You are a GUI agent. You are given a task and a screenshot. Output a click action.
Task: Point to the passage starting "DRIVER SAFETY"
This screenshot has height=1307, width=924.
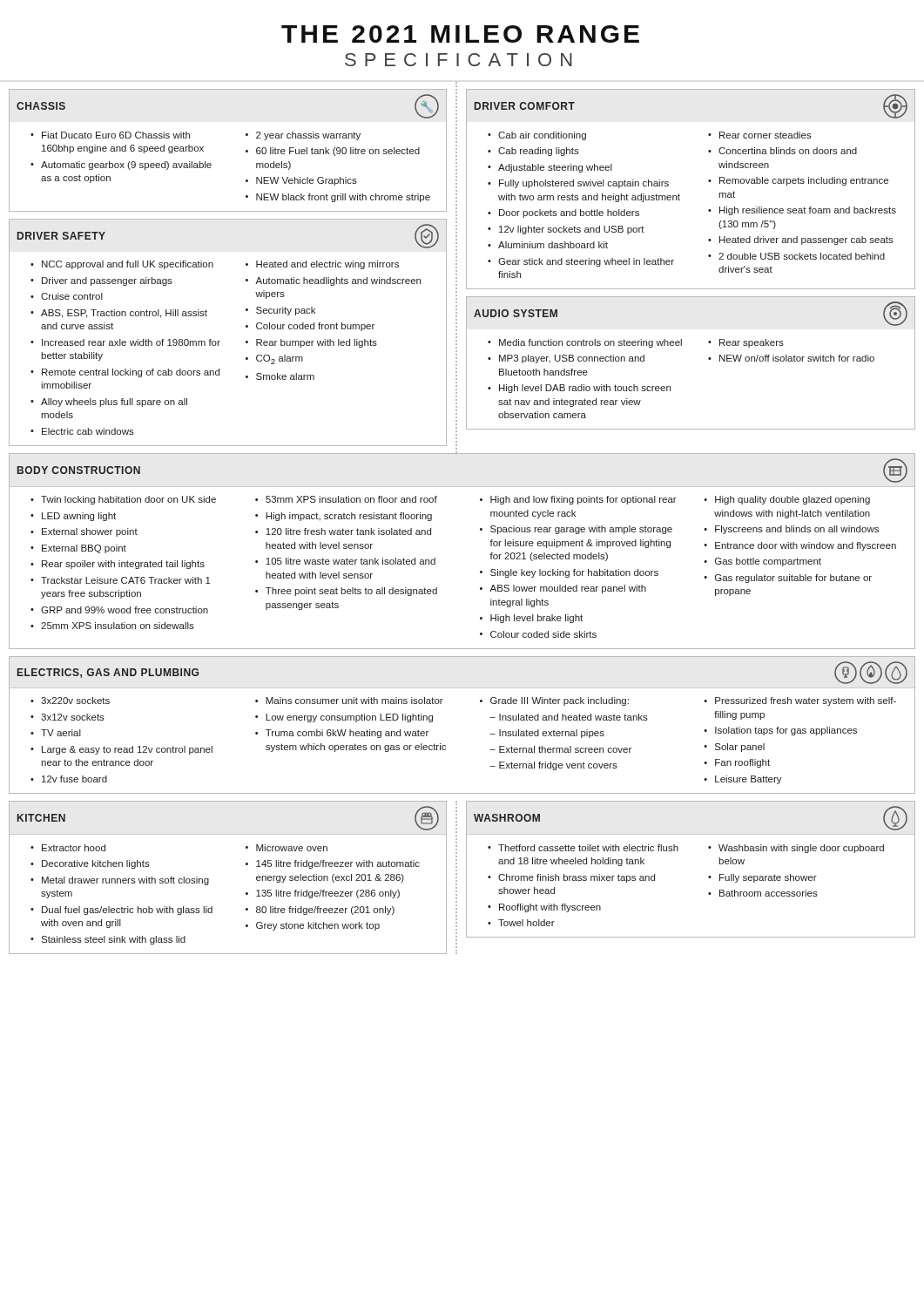click(x=66, y=236)
